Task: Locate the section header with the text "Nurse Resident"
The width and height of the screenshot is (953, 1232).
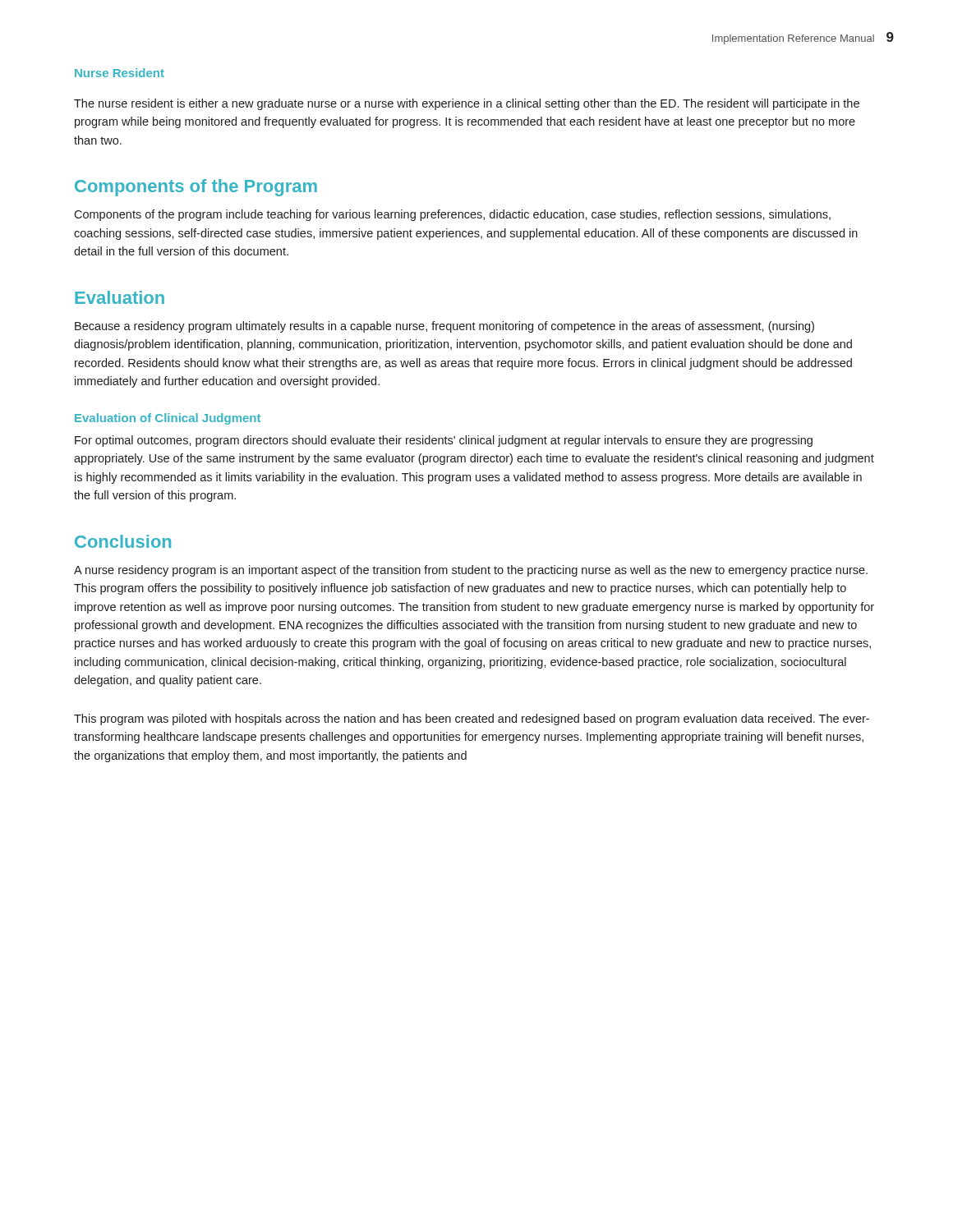Action: coord(119,73)
